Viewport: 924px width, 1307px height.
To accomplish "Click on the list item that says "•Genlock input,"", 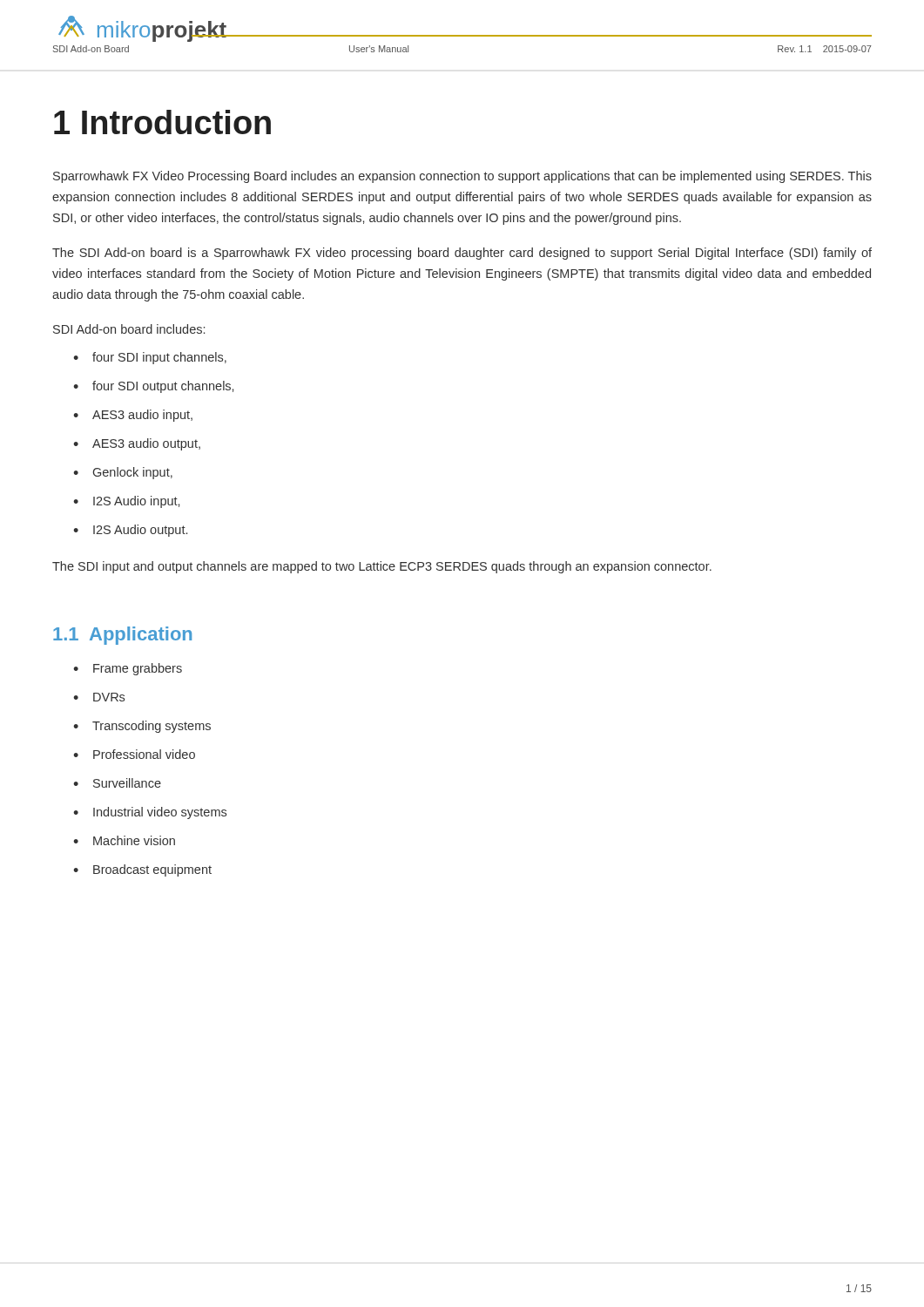I will pyautogui.click(x=123, y=473).
